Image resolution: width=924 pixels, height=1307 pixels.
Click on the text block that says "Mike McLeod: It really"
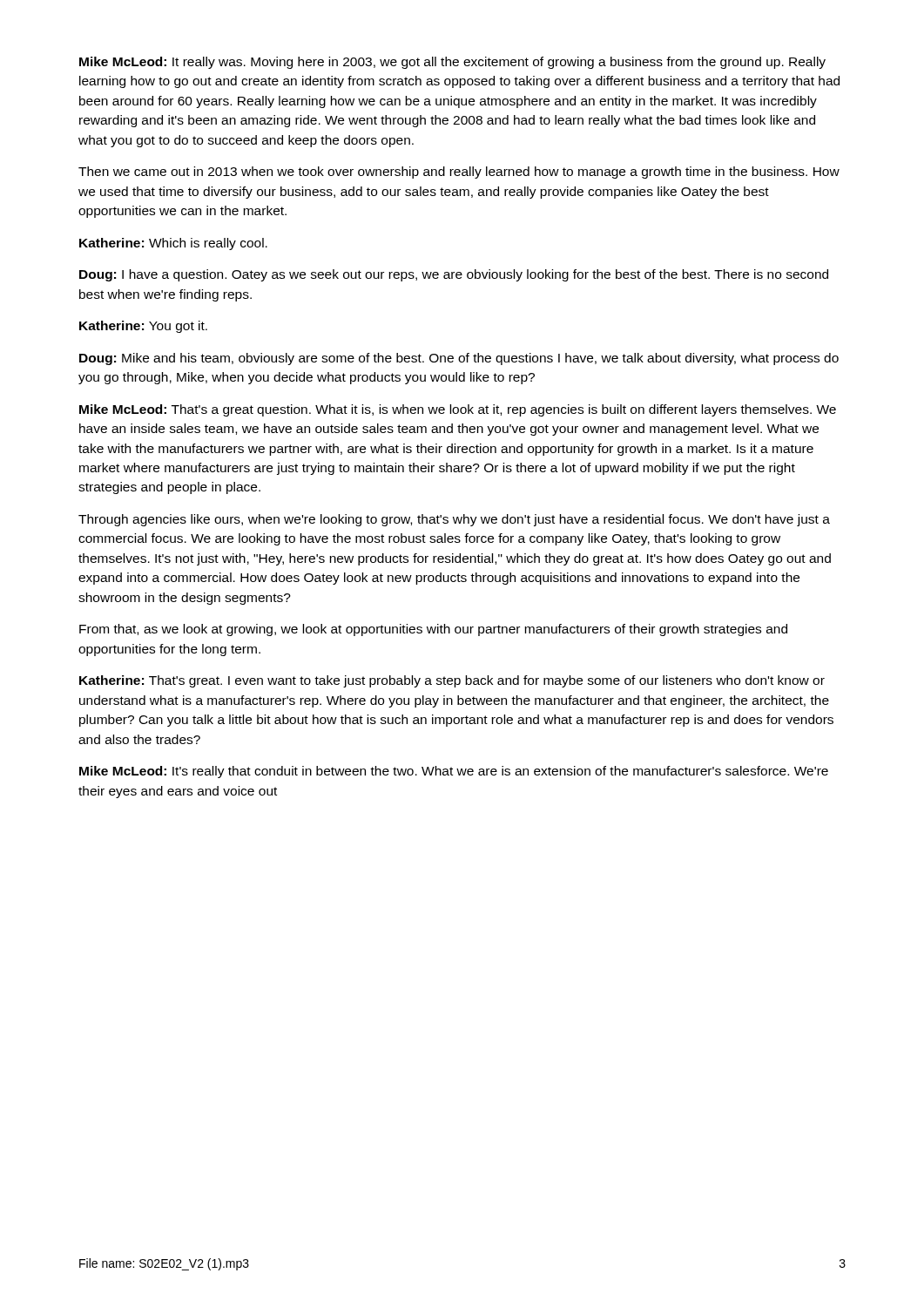click(x=459, y=101)
